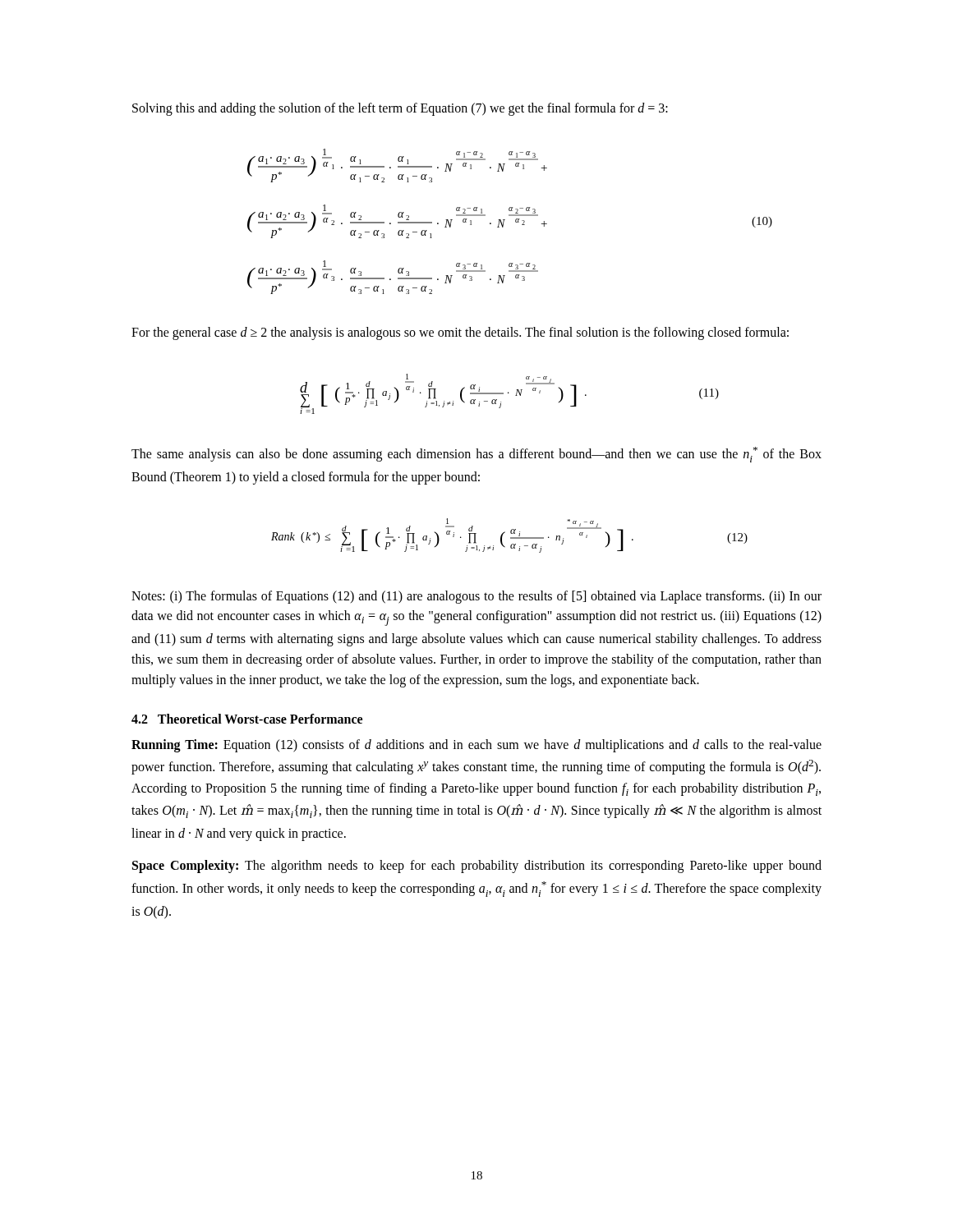Find the formula that says "d ∑ i=1"
953x1232 pixels.
coord(509,392)
